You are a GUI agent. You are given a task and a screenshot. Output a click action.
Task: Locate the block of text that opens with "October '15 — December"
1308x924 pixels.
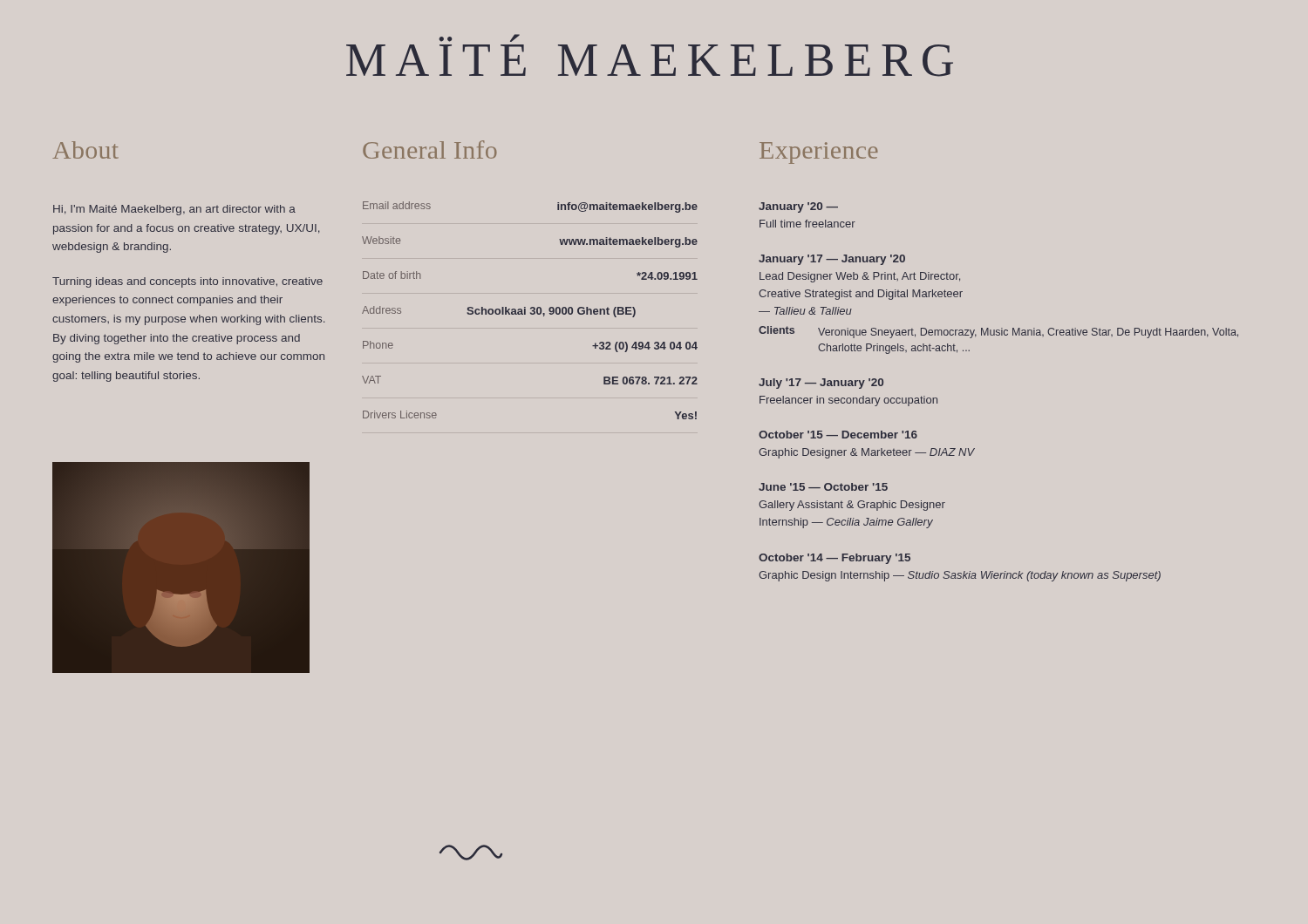click(x=838, y=435)
